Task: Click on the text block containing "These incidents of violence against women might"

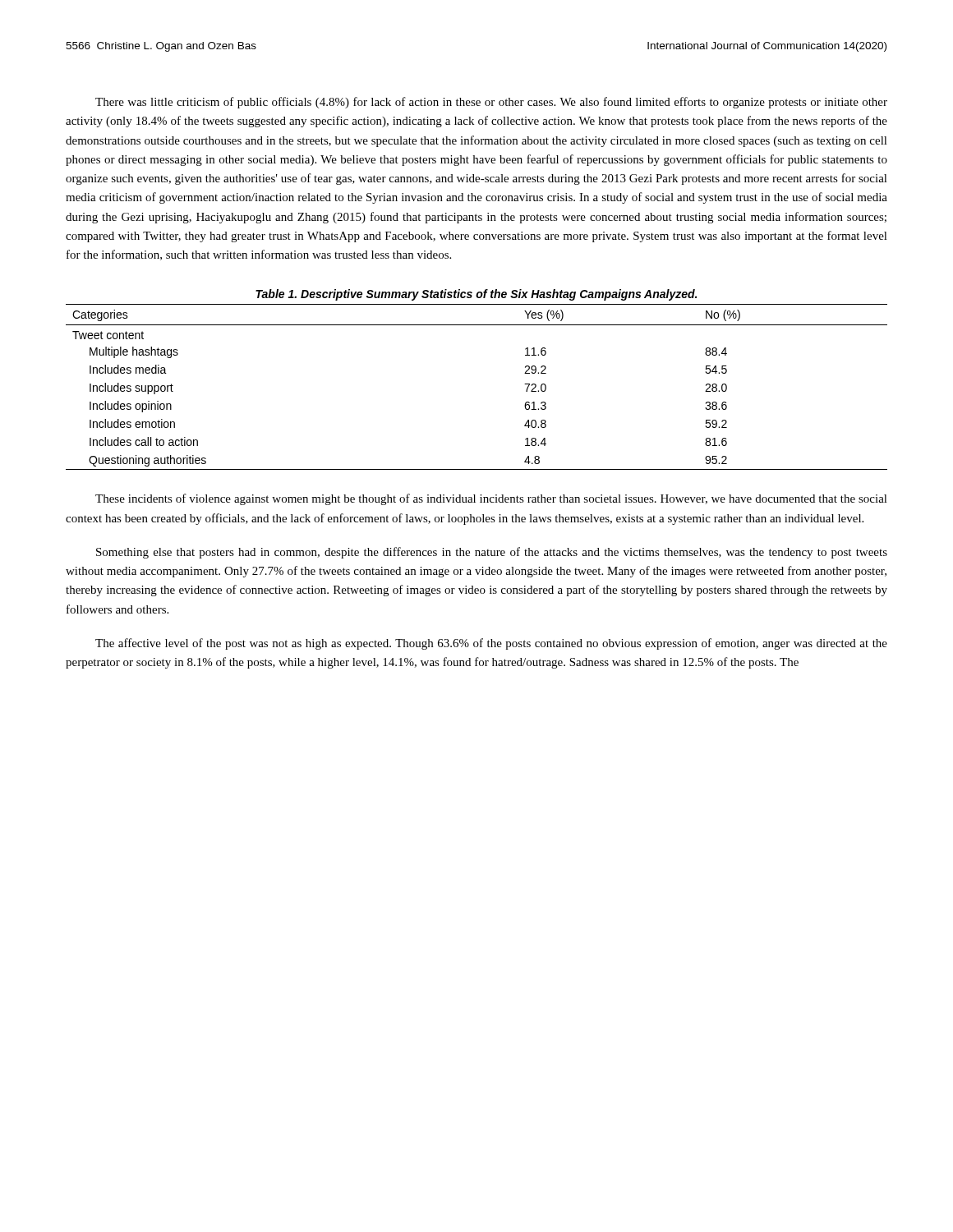Action: pyautogui.click(x=476, y=509)
